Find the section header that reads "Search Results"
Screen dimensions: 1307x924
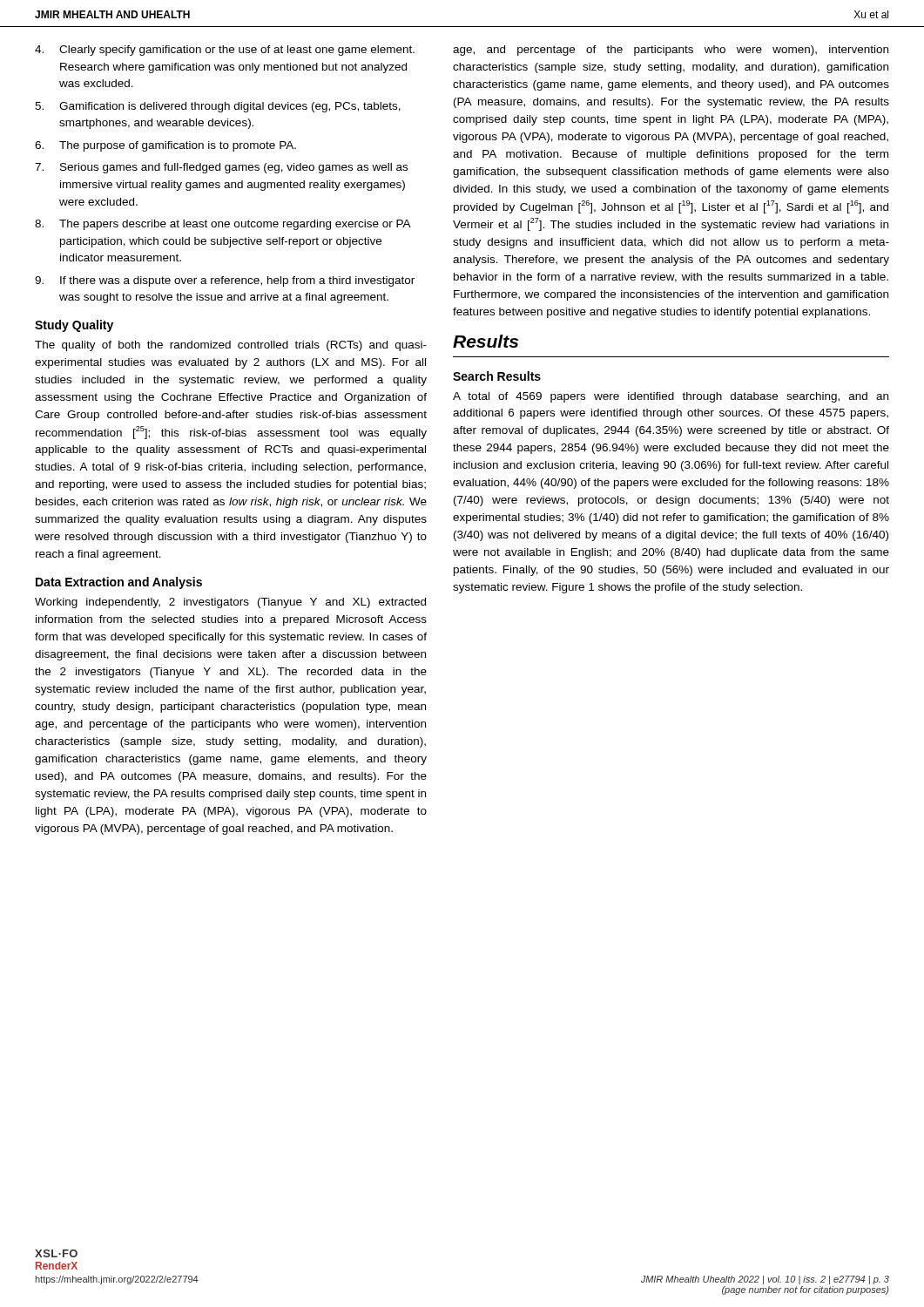pos(497,376)
